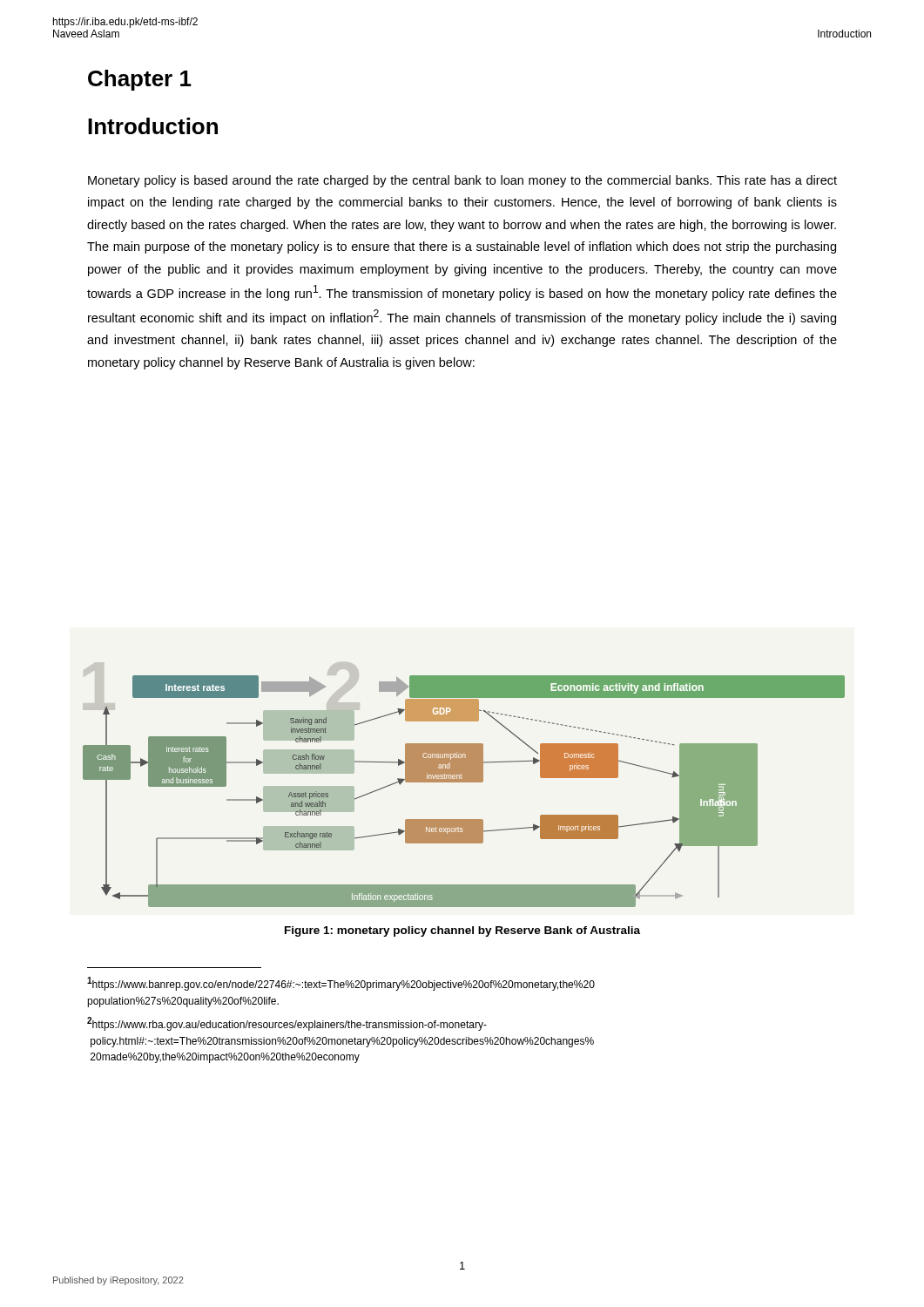Navigate to the element starting "Chapter 1"
The image size is (924, 1307).
click(x=139, y=78)
